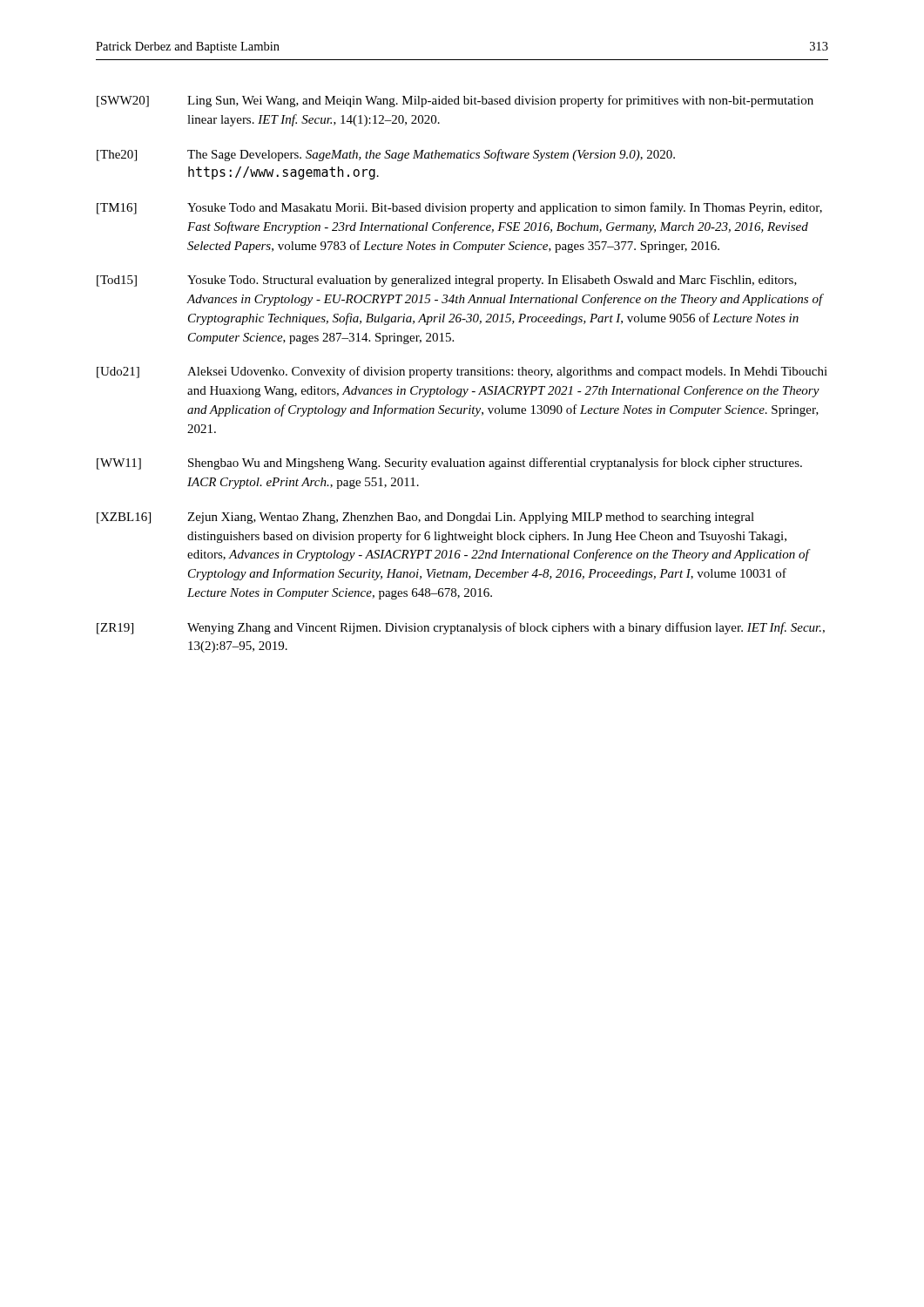Click on the list item containing "[XZBL16] Zejun Xiang,"
Viewport: 924px width, 1307px height.
(462, 555)
